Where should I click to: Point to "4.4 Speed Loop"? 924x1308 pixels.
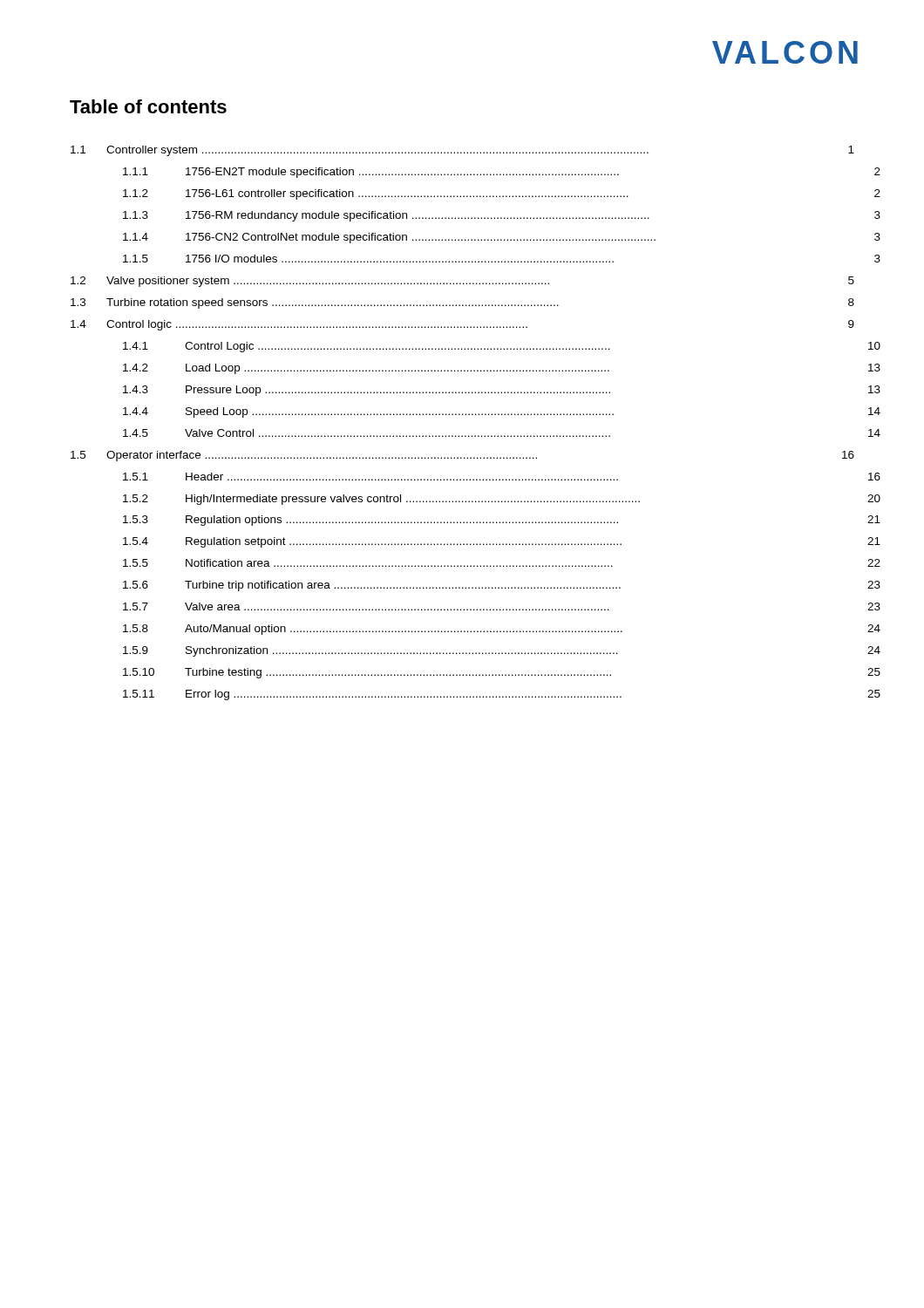pyautogui.click(x=488, y=412)
